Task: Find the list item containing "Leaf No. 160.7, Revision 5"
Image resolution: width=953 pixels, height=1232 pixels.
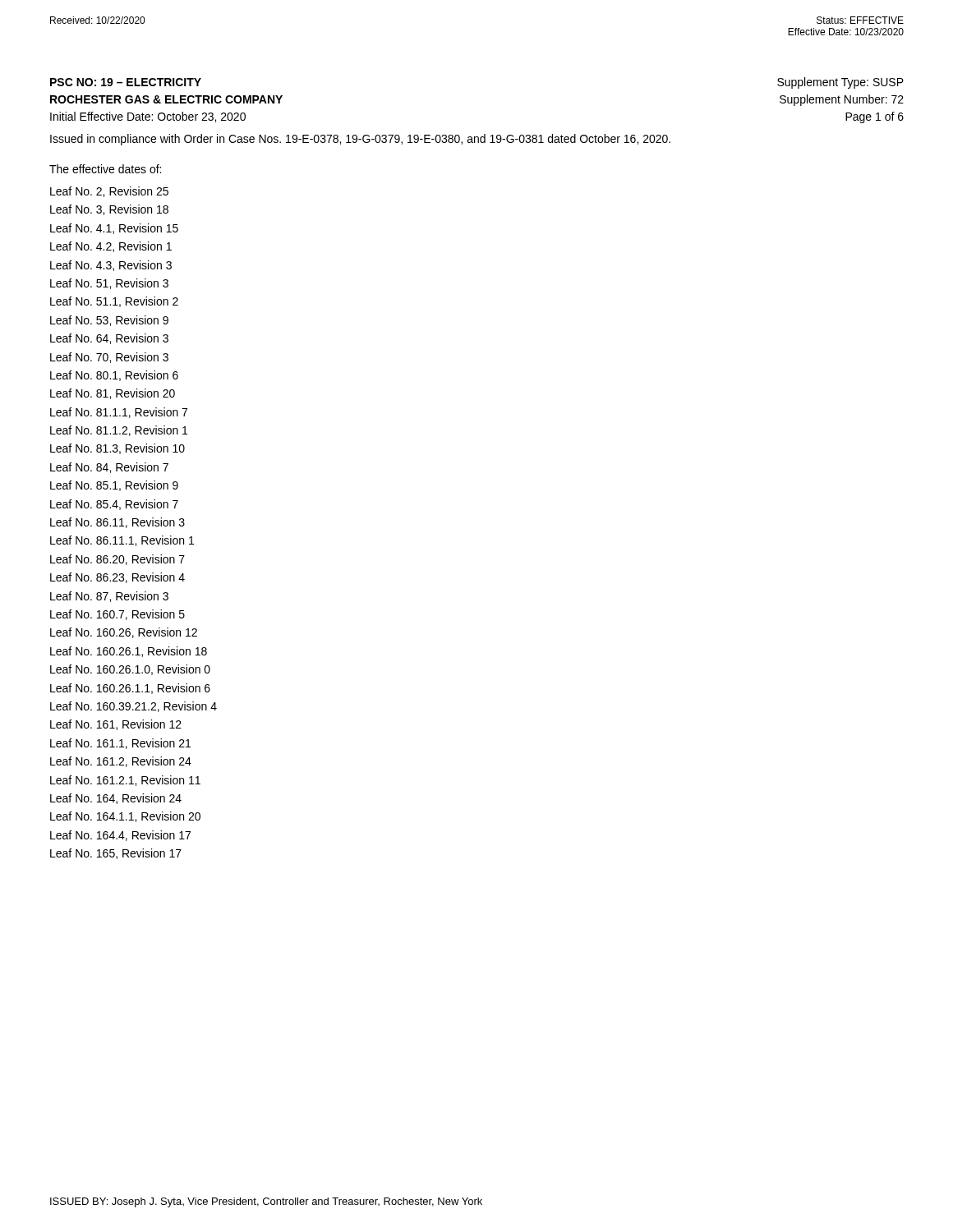Action: tap(117, 614)
